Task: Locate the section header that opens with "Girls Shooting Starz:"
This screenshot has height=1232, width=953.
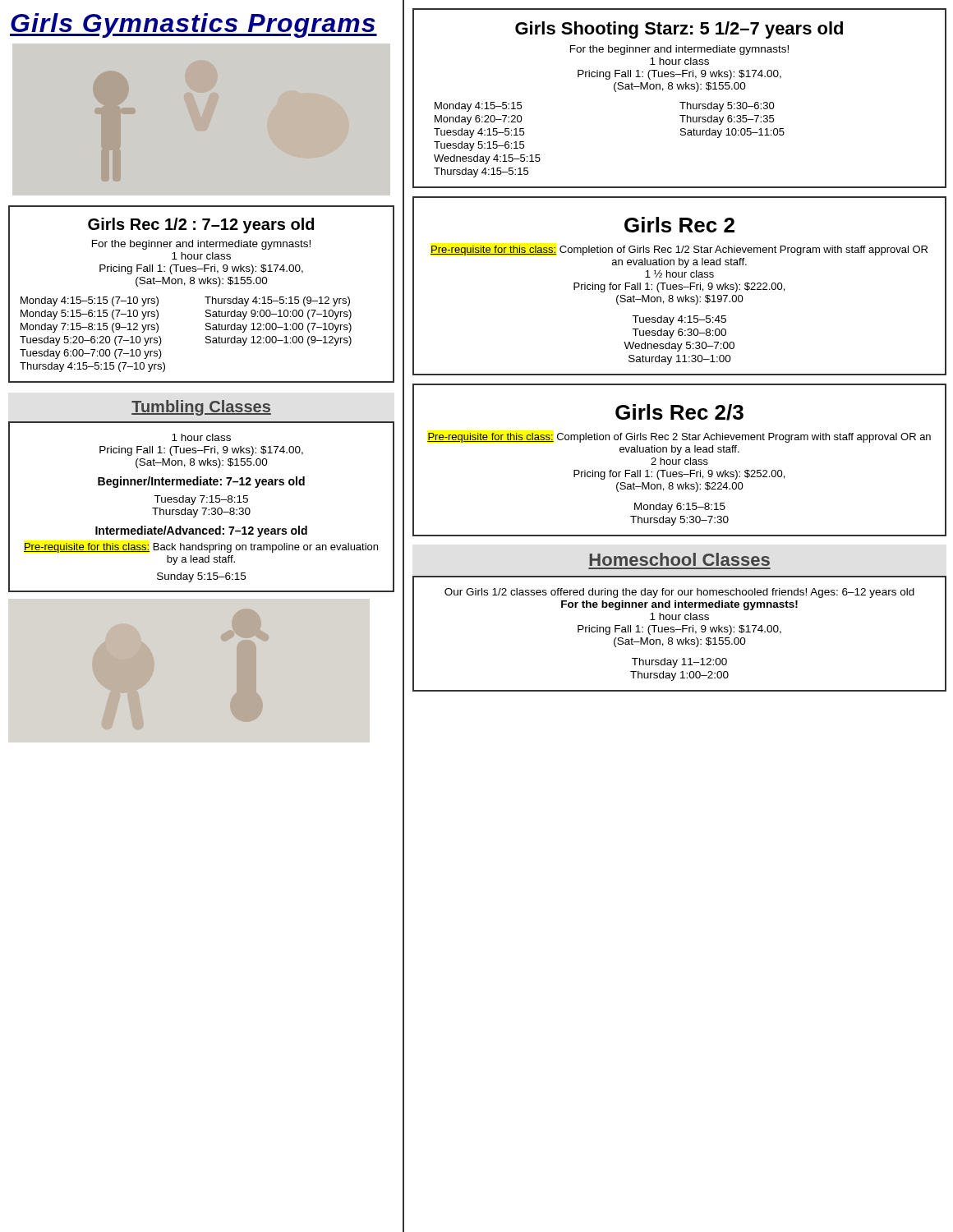Action: coord(679,98)
